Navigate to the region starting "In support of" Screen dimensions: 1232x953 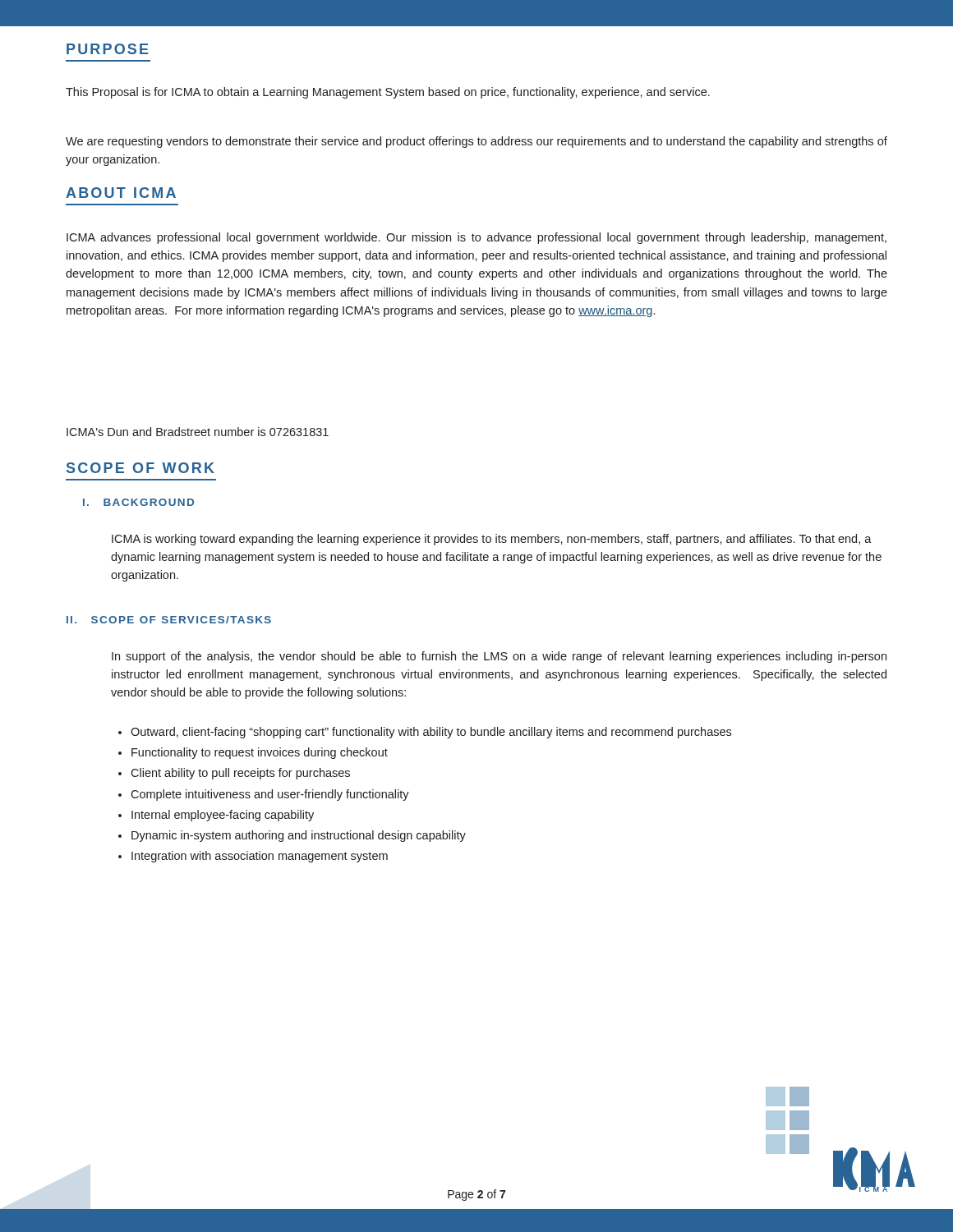click(x=499, y=674)
